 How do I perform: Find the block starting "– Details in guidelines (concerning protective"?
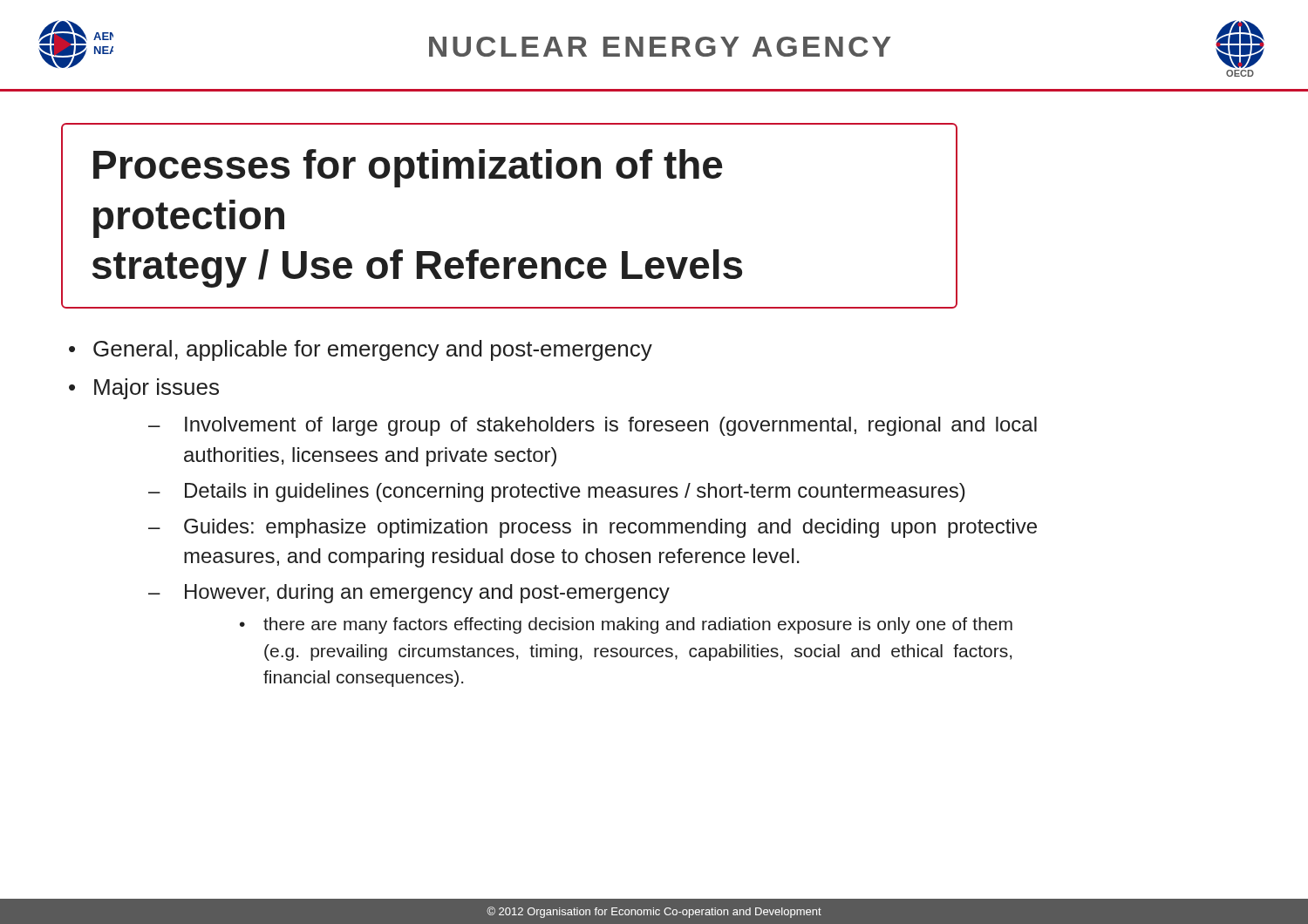[557, 491]
